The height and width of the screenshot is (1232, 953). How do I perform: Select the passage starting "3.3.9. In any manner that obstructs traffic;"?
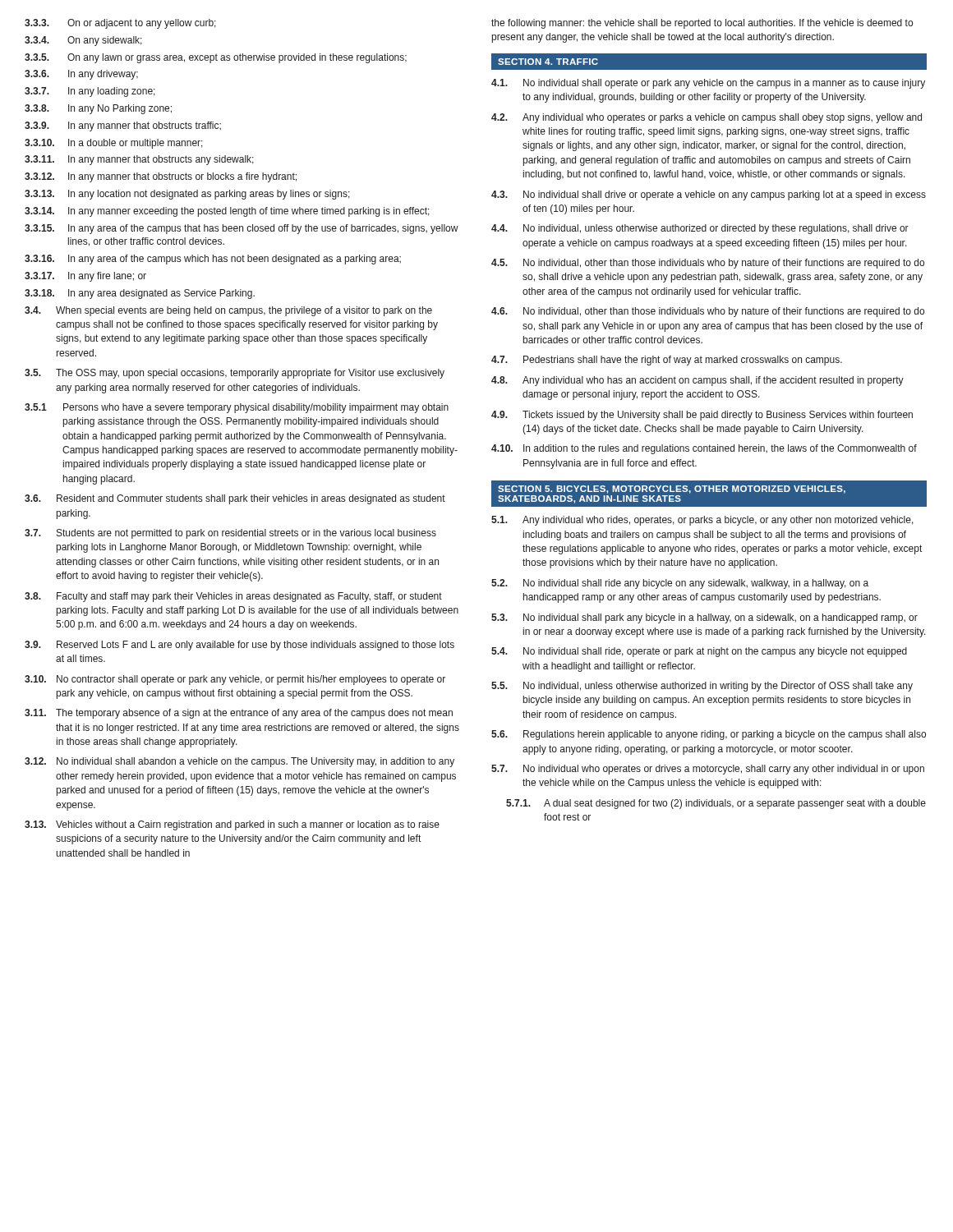pyautogui.click(x=123, y=126)
